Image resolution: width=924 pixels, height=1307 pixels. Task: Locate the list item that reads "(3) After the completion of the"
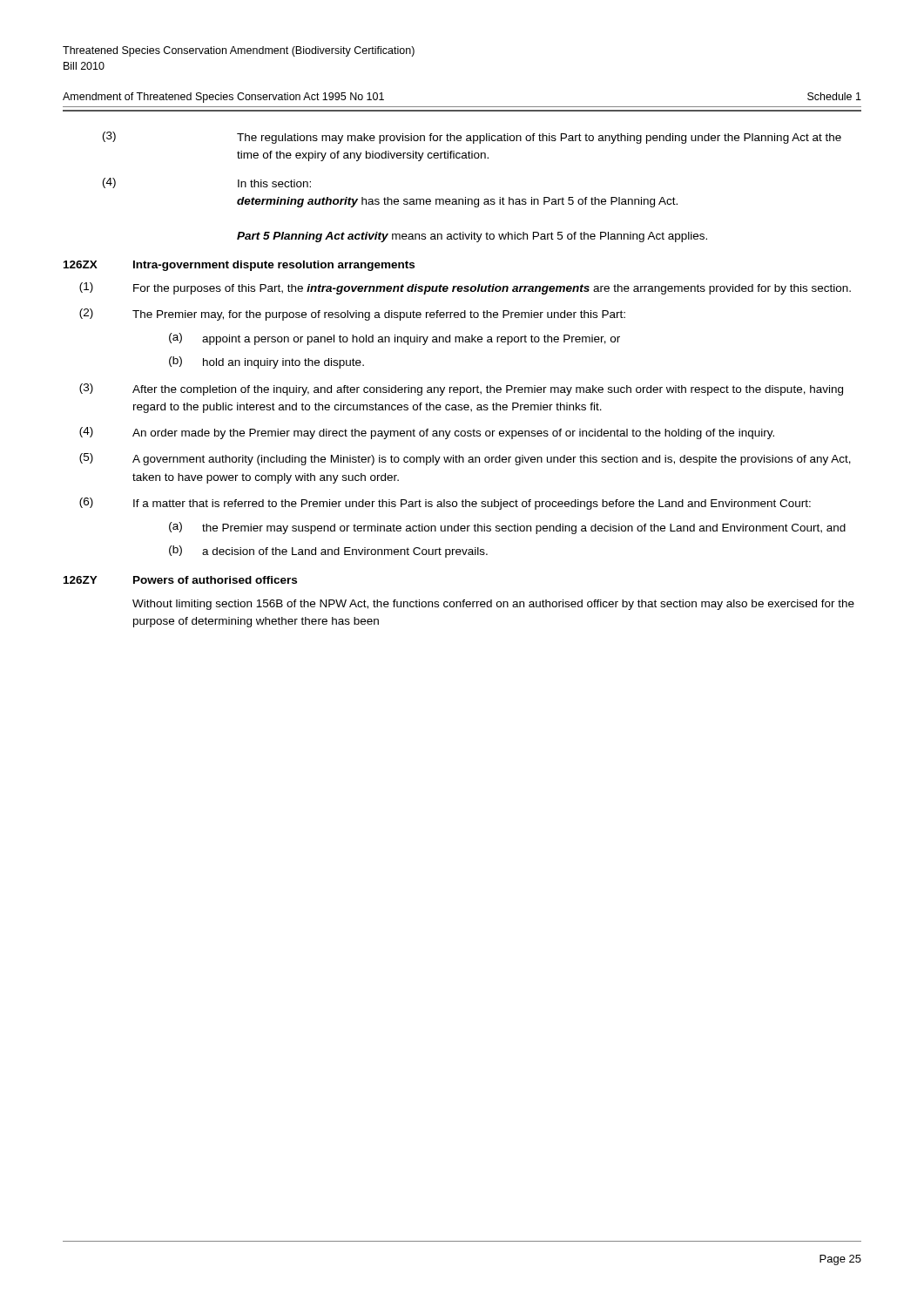tap(462, 398)
